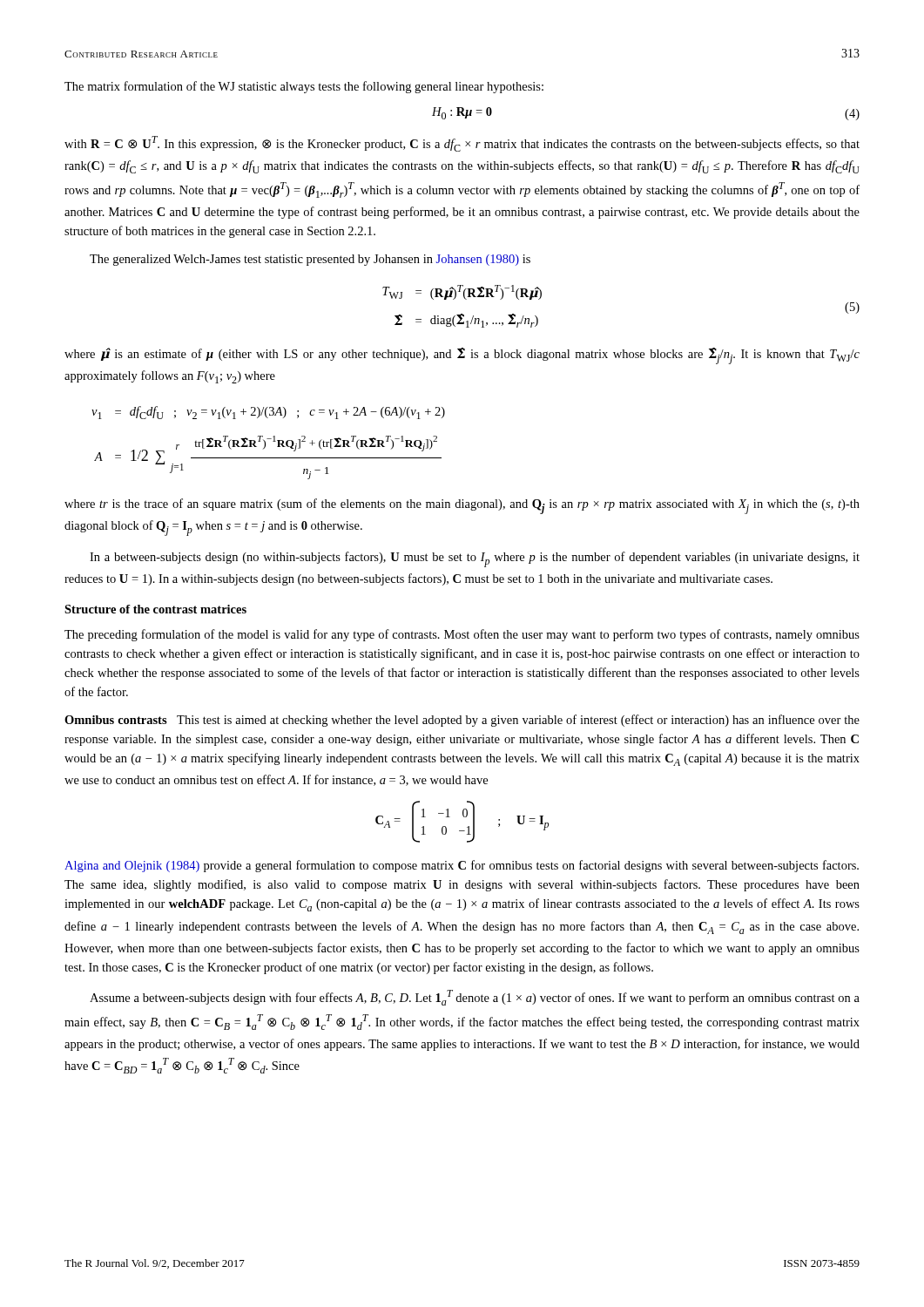Point to the text block starting "Algina and Olejnik (1984)"
The image size is (924, 1307).
click(462, 916)
